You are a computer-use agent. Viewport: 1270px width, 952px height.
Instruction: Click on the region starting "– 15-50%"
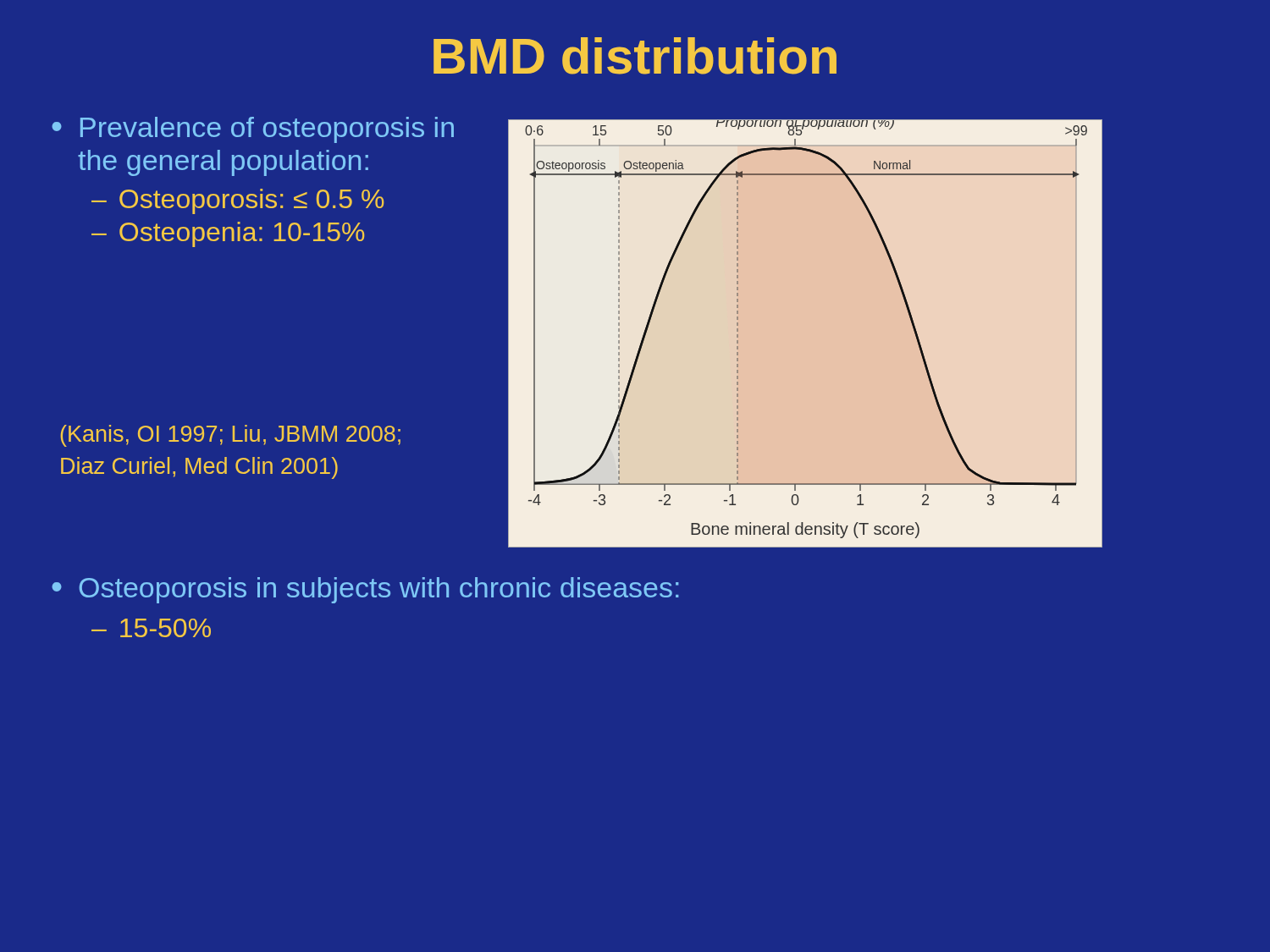[152, 628]
